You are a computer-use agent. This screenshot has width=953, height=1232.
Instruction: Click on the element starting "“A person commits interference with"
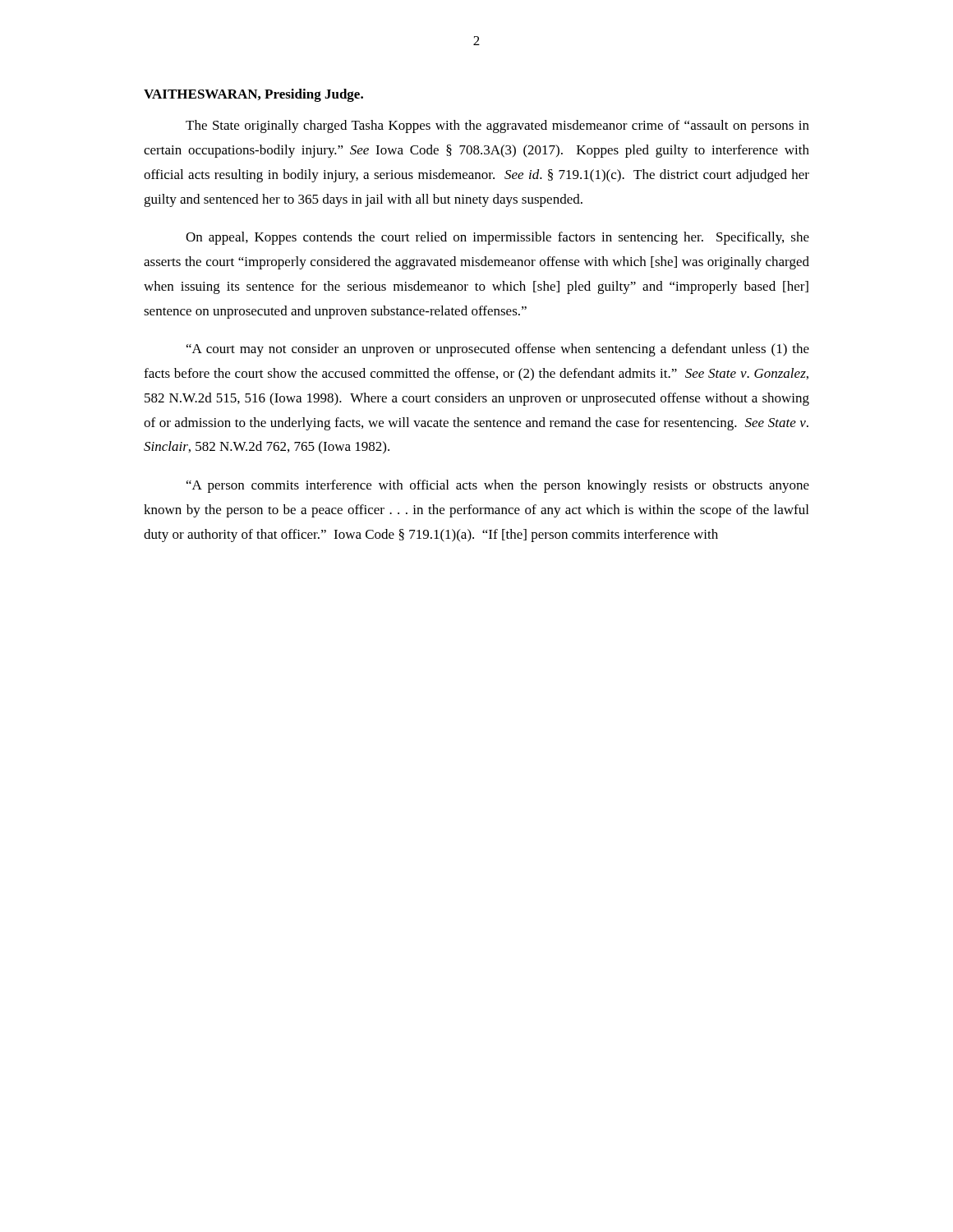476,509
